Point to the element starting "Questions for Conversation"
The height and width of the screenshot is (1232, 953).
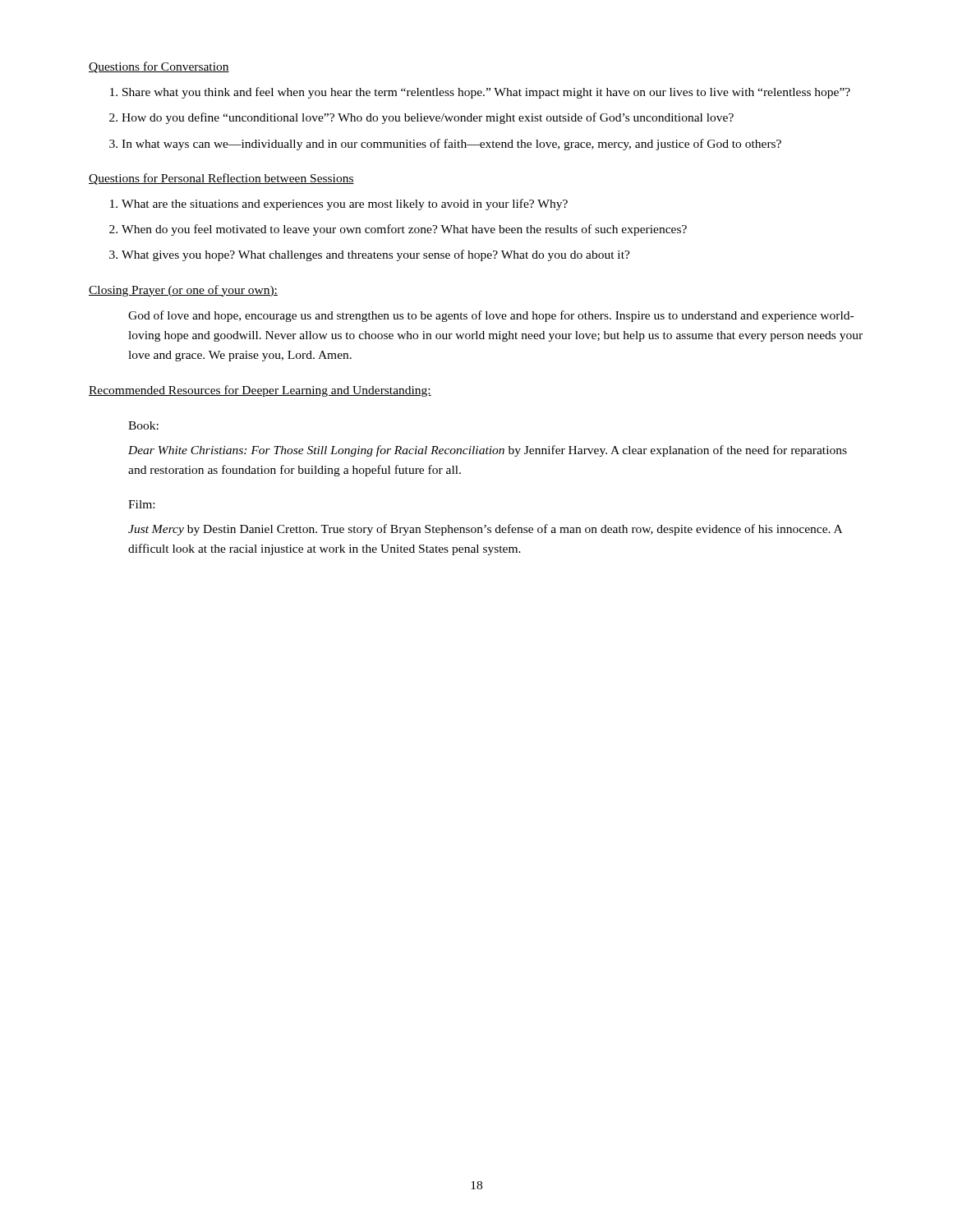coord(159,67)
